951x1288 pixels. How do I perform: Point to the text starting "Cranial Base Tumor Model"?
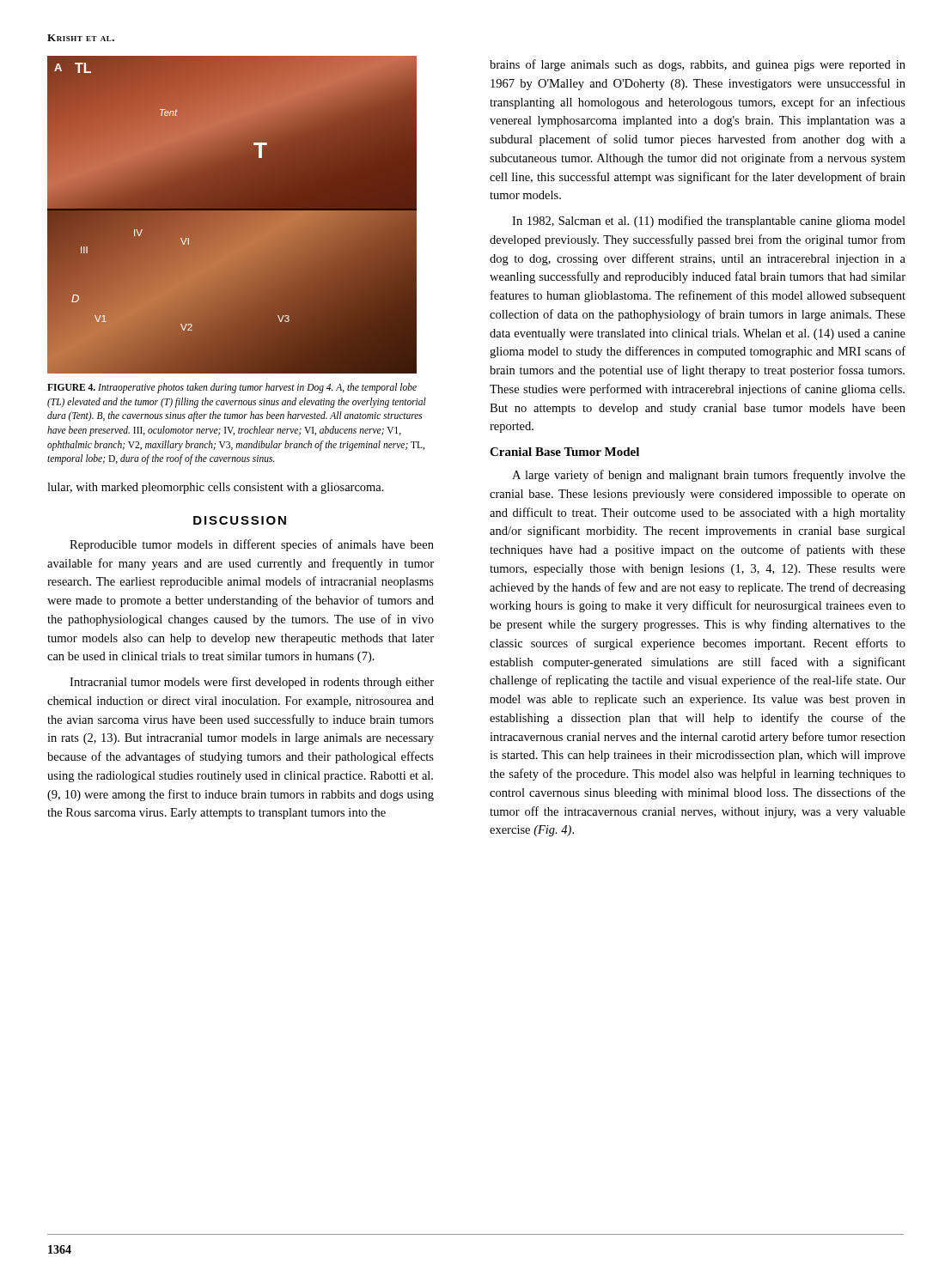click(x=565, y=452)
